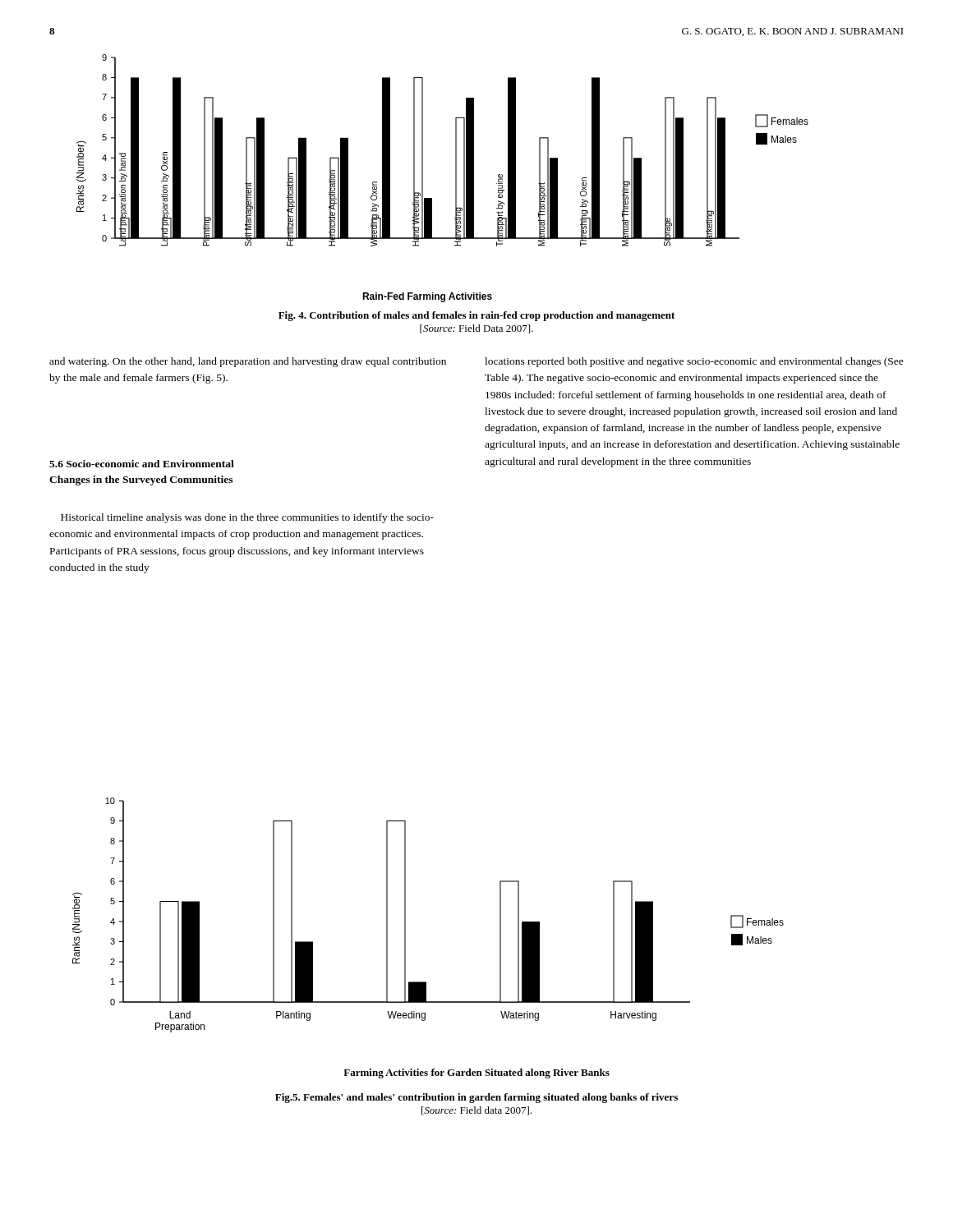Find the passage starting "Fig.5. Females' and males' contribution"

476,1103
